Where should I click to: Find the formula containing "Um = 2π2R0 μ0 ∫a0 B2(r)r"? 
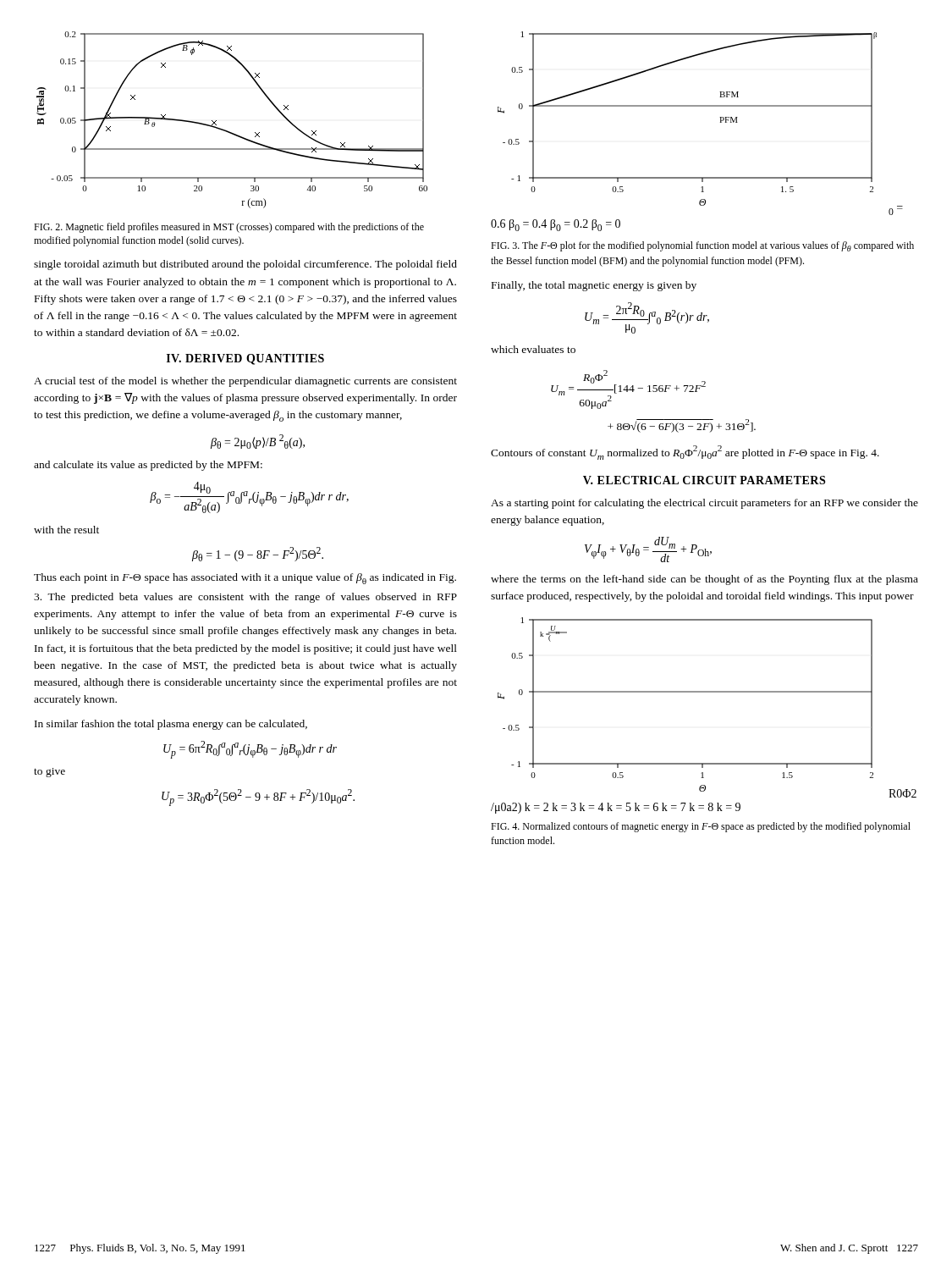[647, 318]
